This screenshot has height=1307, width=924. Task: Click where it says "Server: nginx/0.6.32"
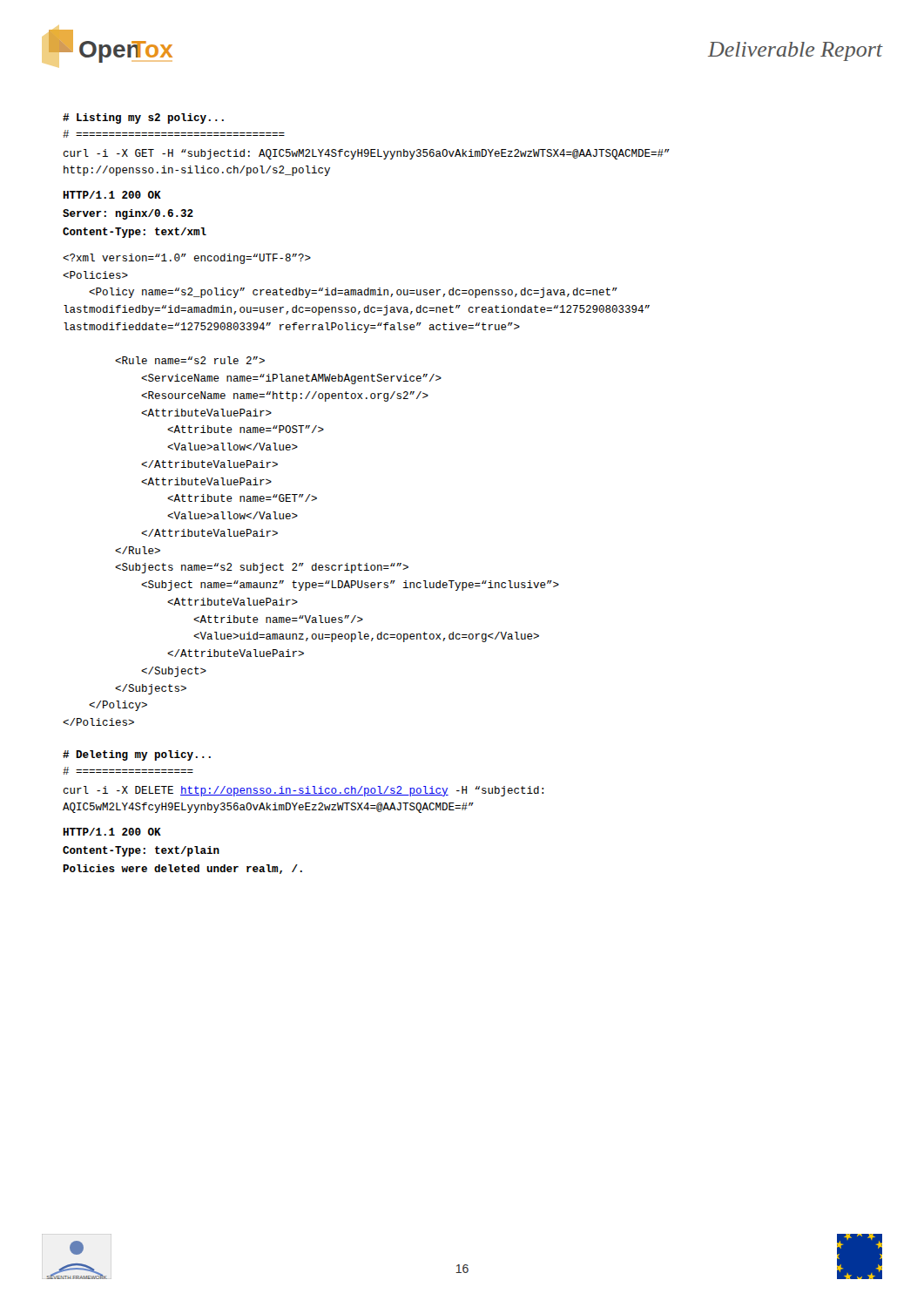(x=128, y=214)
